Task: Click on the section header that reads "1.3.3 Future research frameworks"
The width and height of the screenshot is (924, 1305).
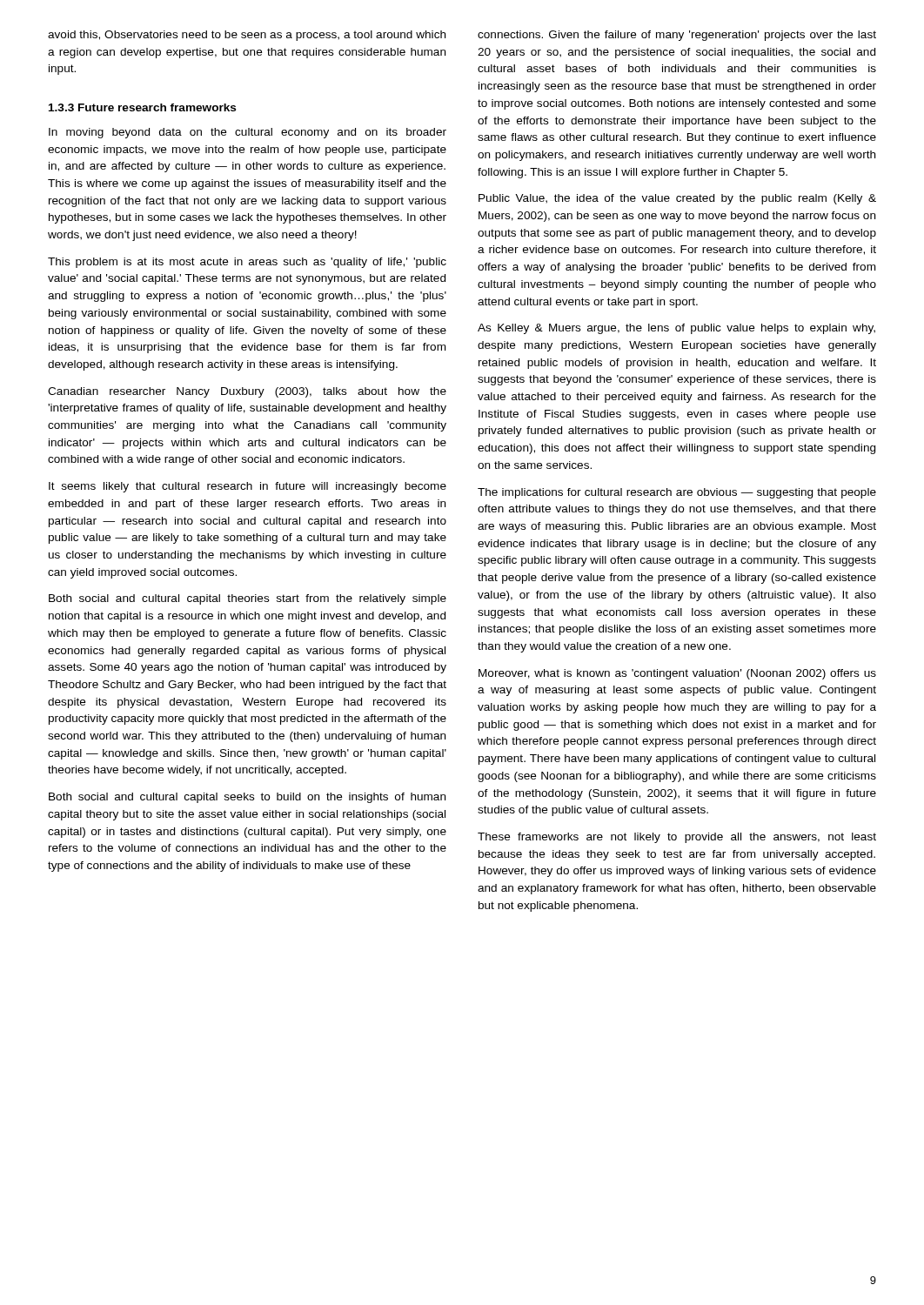Action: point(142,108)
